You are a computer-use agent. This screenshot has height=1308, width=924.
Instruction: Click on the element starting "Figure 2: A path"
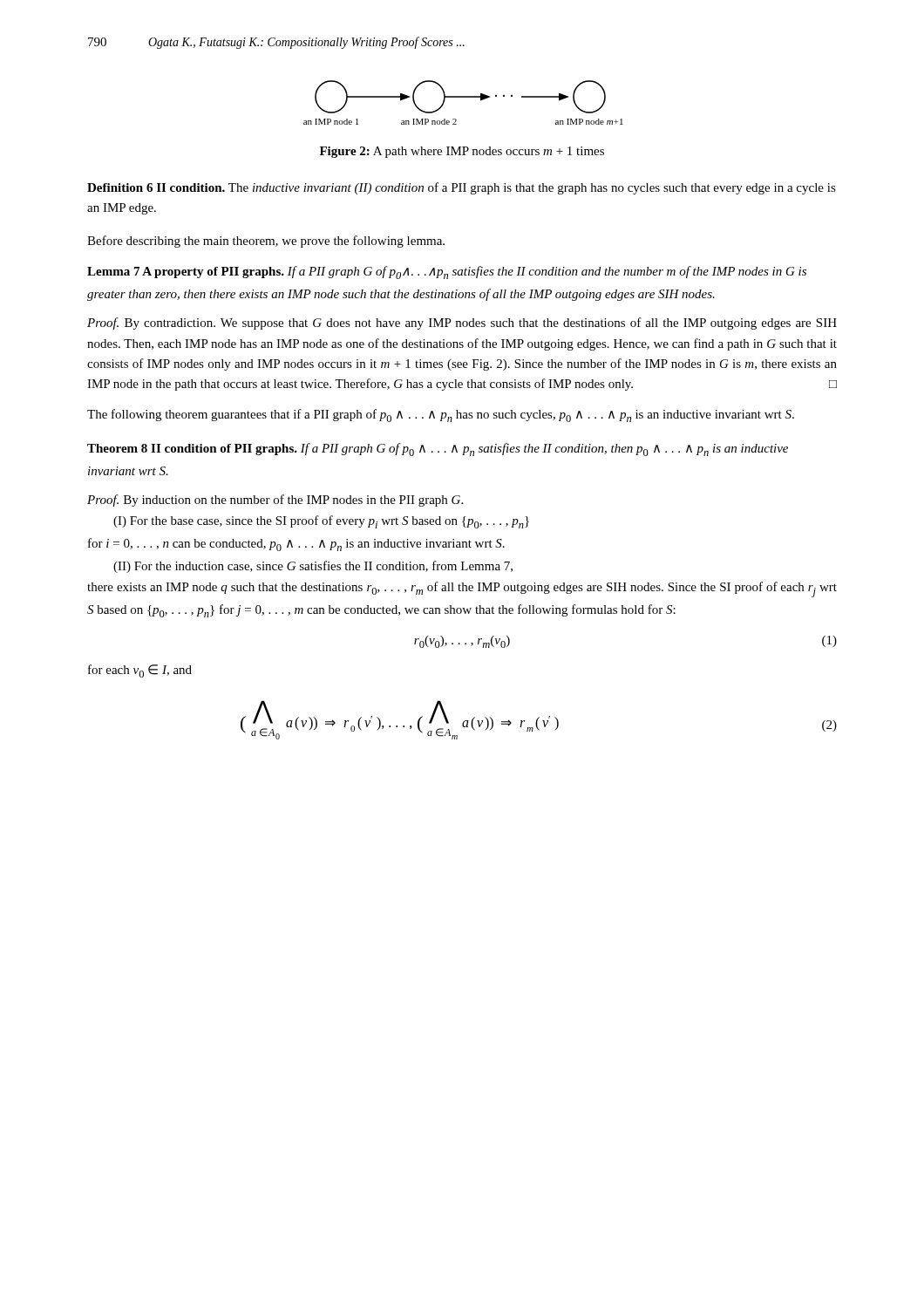[462, 151]
